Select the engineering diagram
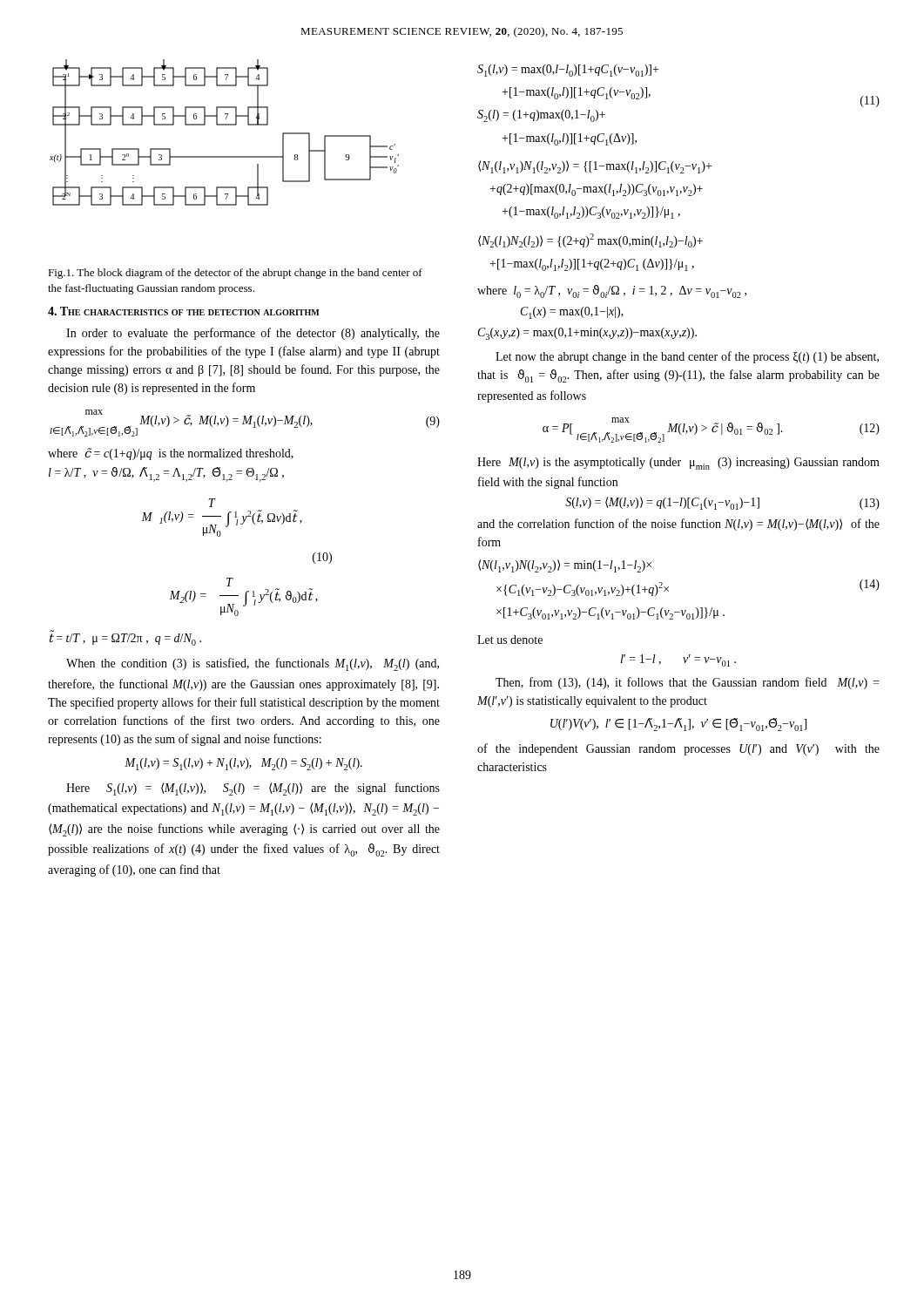Viewport: 924px width, 1307px height. point(239,159)
